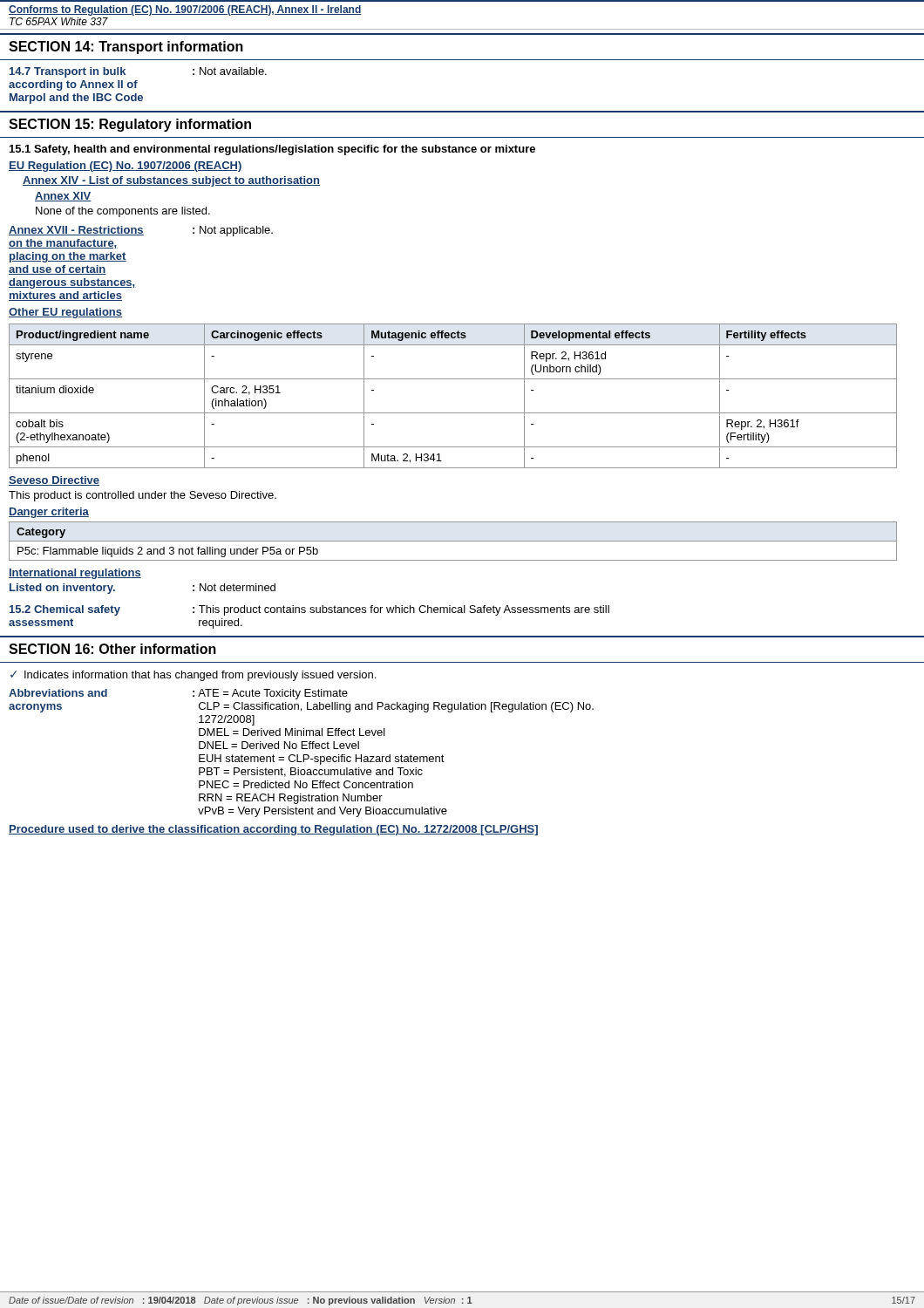
Task: Find the section header containing "SECTION 14: Transport information"
Action: coord(126,47)
